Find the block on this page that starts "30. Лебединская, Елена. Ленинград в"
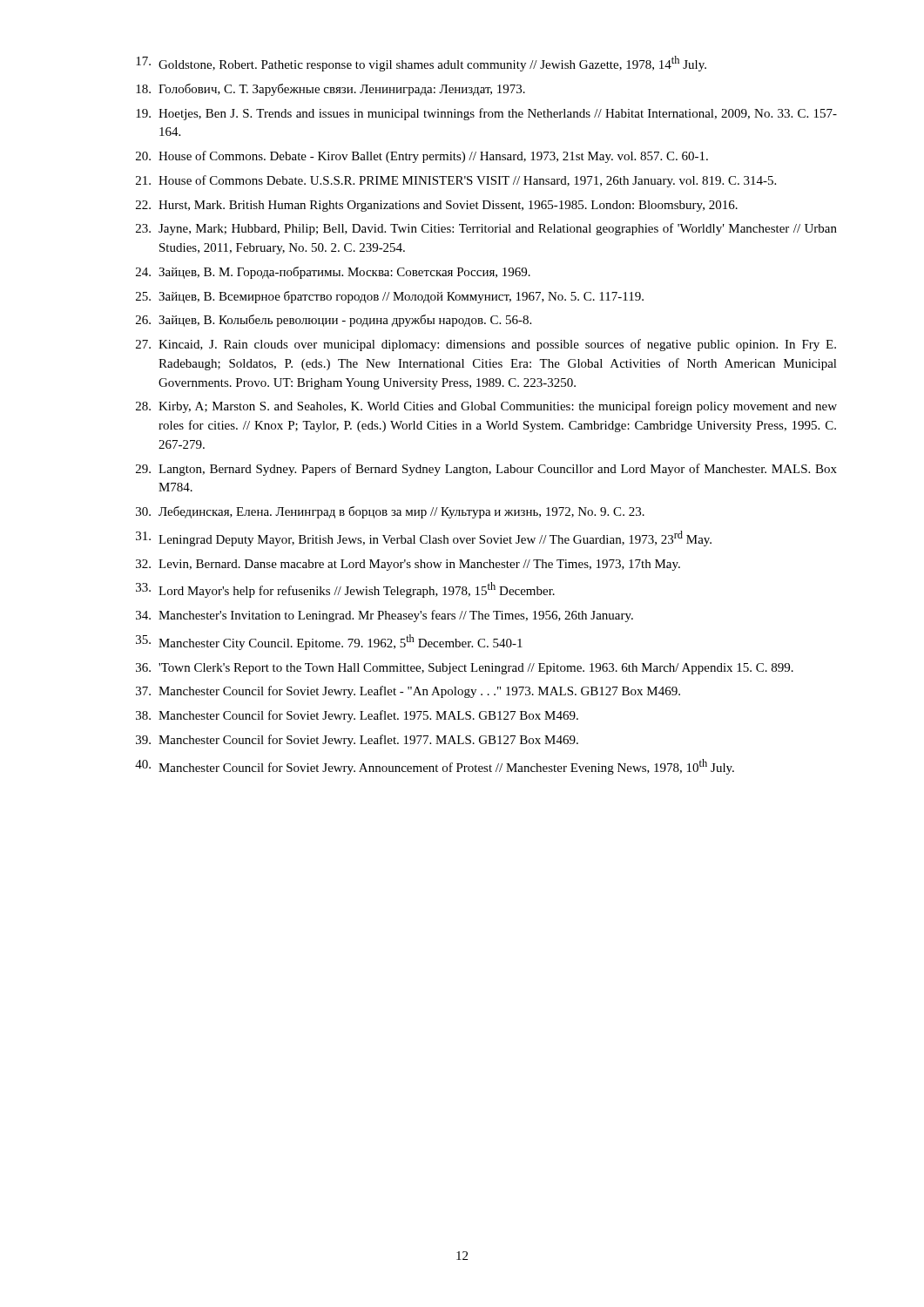 point(475,512)
